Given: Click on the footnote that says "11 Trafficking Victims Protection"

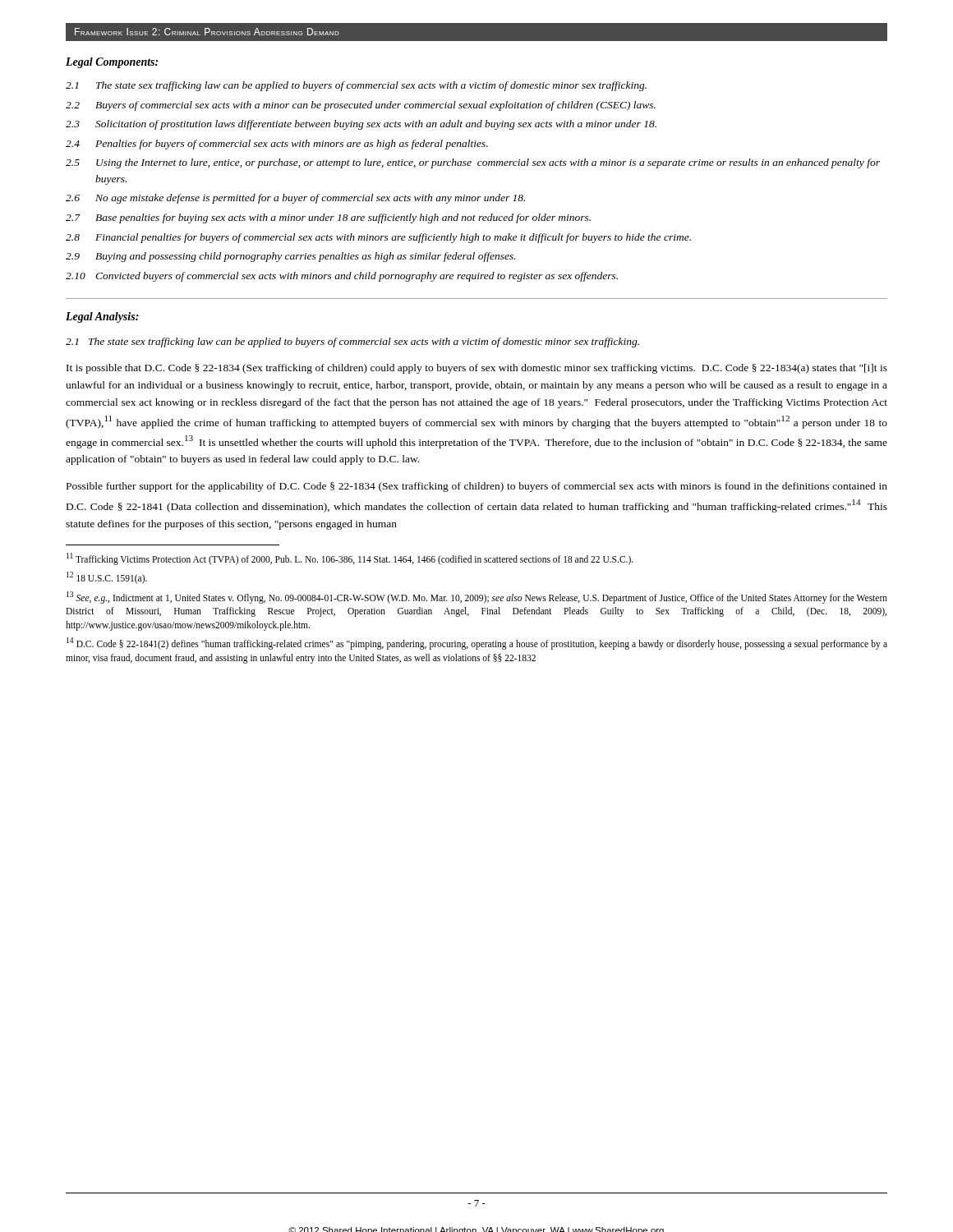Looking at the screenshot, I should tap(350, 557).
